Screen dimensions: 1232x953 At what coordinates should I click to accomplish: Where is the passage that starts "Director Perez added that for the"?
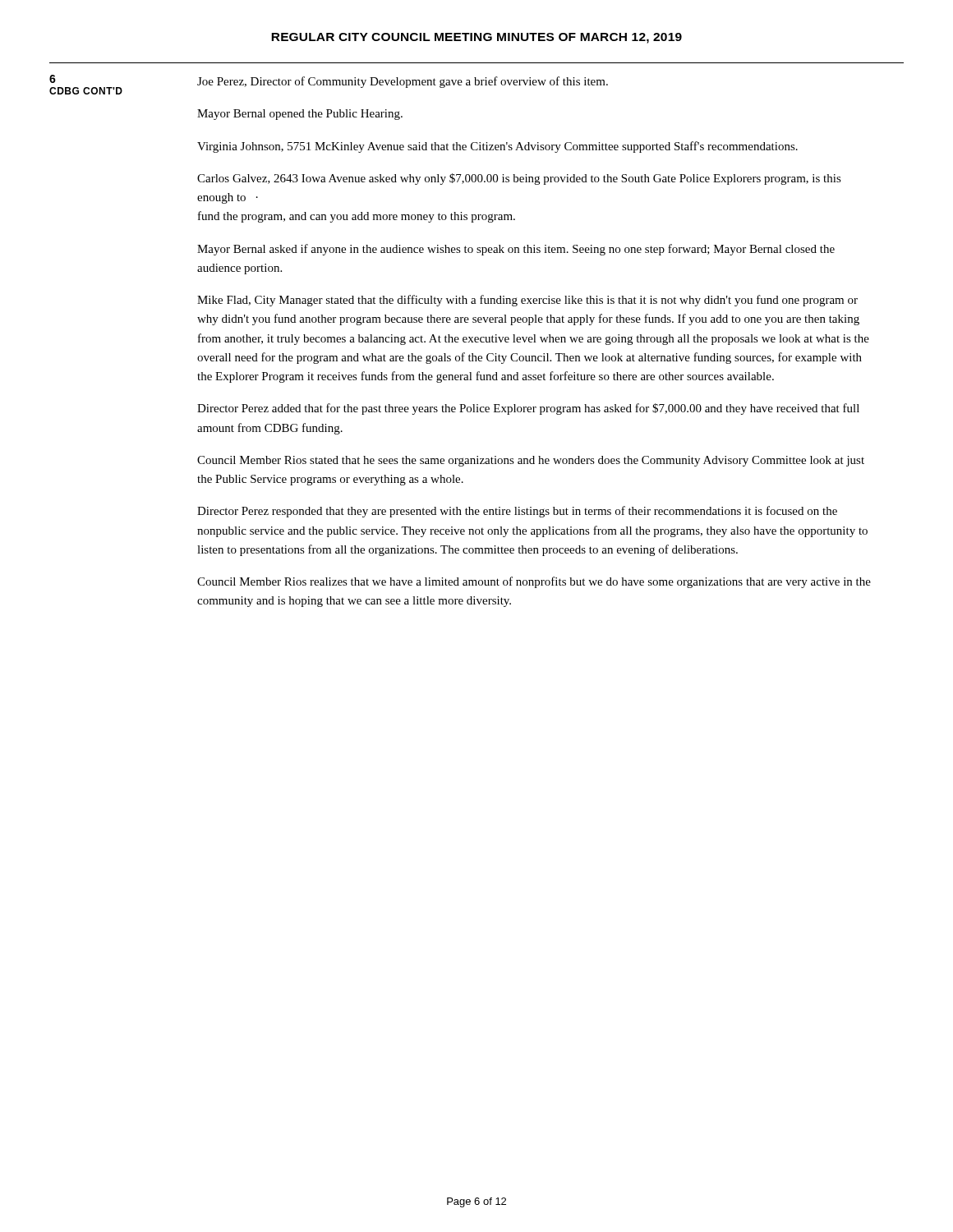pyautogui.click(x=528, y=418)
